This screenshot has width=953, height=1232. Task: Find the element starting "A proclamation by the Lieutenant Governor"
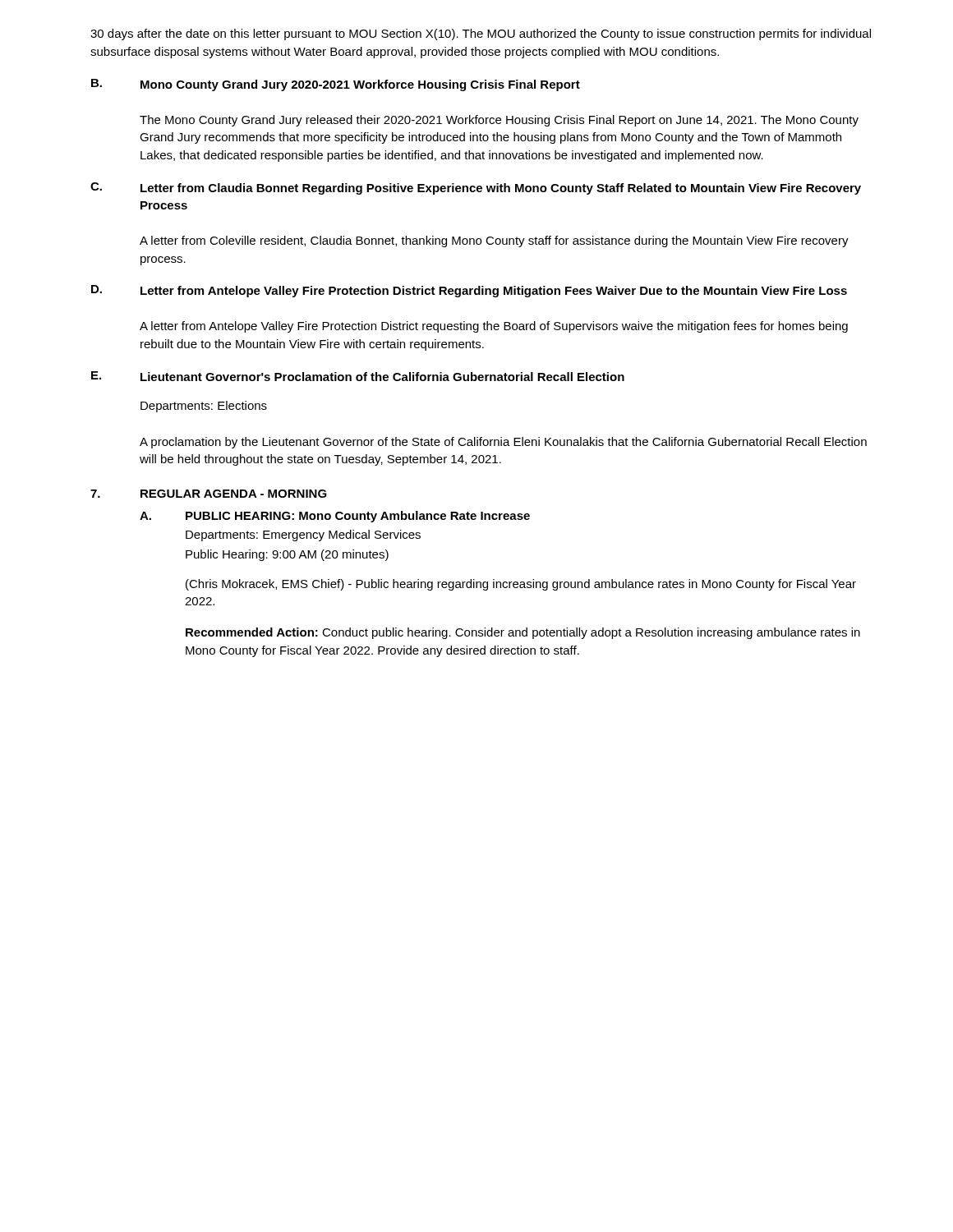coord(503,450)
